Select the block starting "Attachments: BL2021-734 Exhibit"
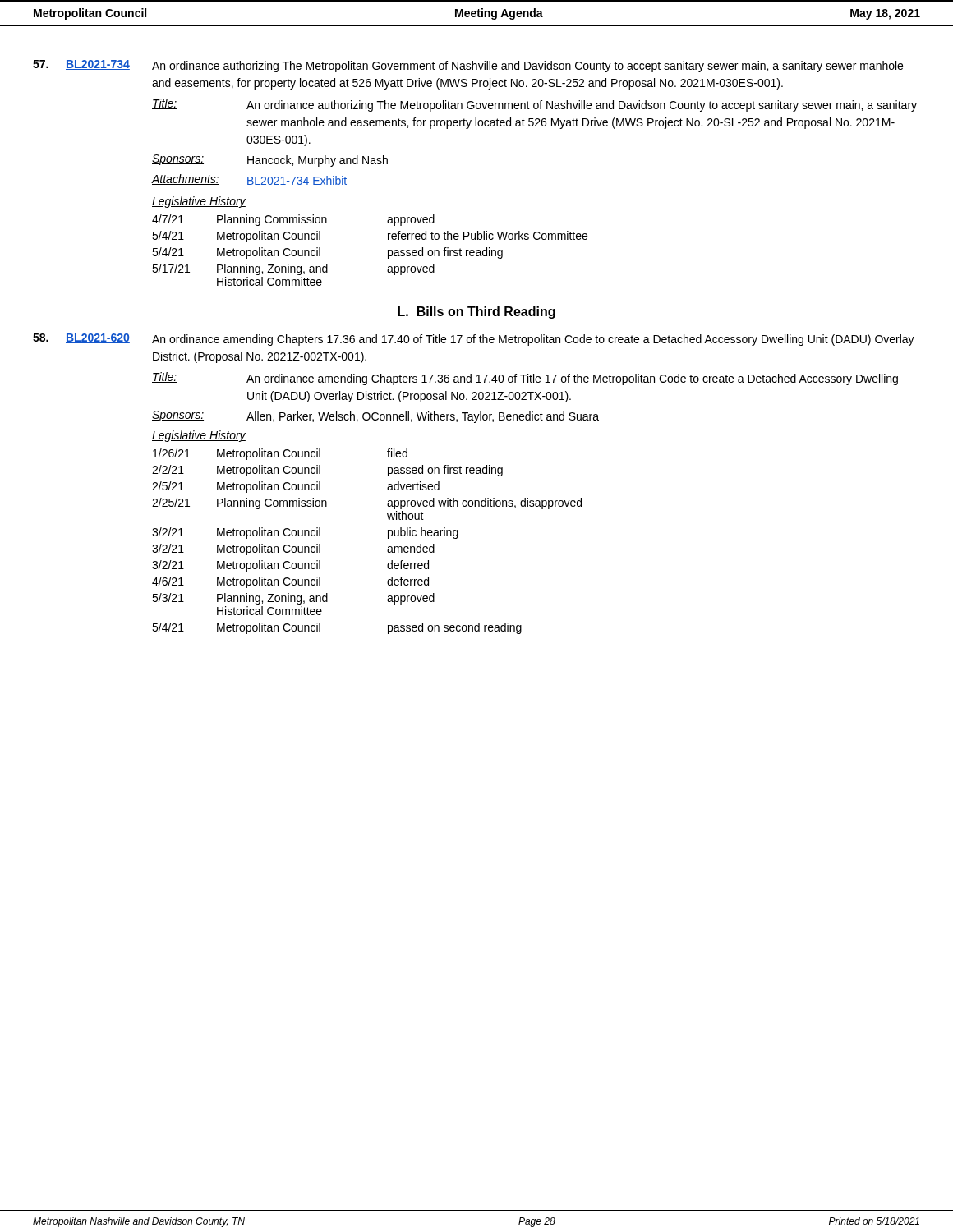The width and height of the screenshot is (953, 1232). pyautogui.click(x=249, y=180)
